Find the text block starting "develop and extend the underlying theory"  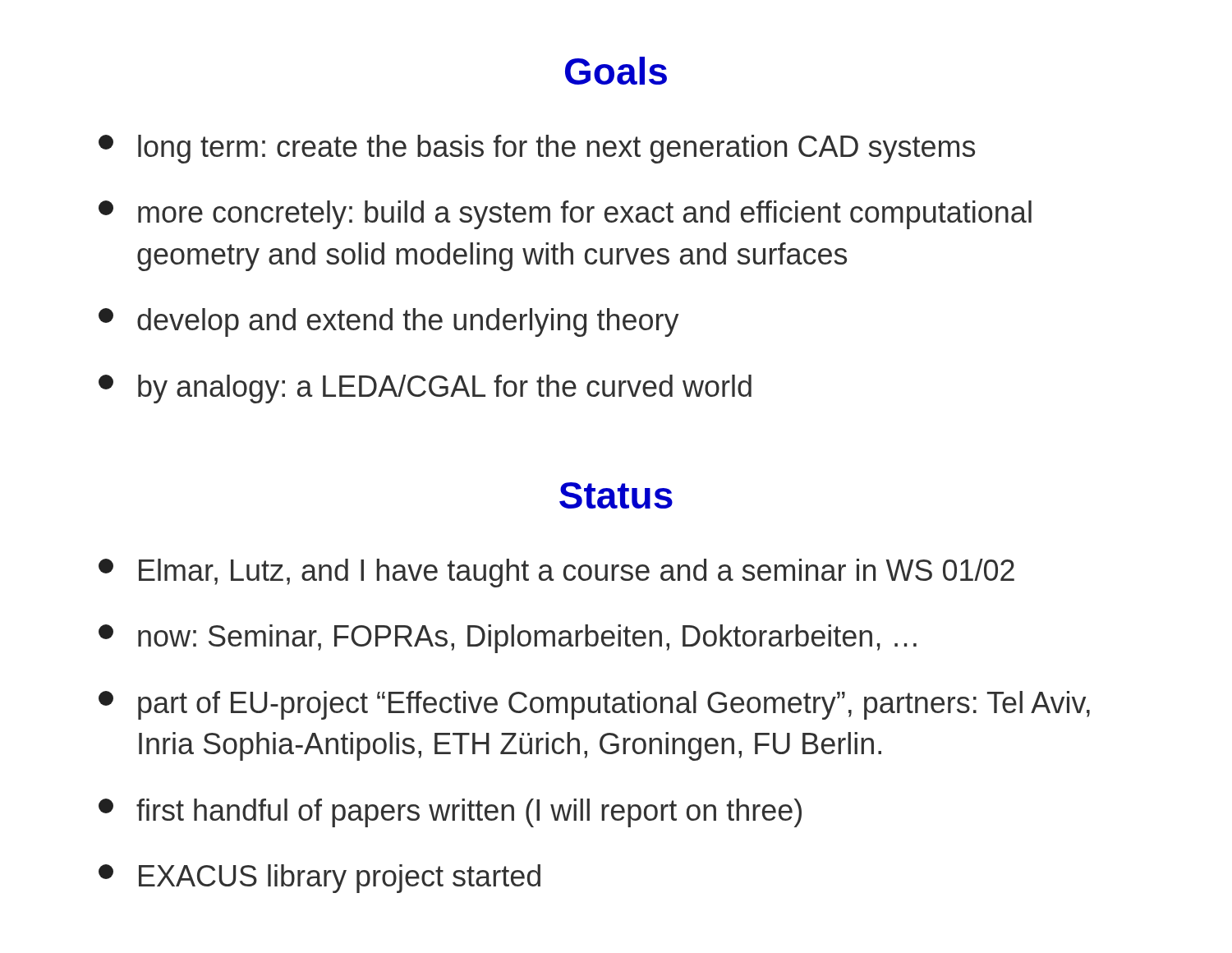pyautogui.click(x=616, y=321)
